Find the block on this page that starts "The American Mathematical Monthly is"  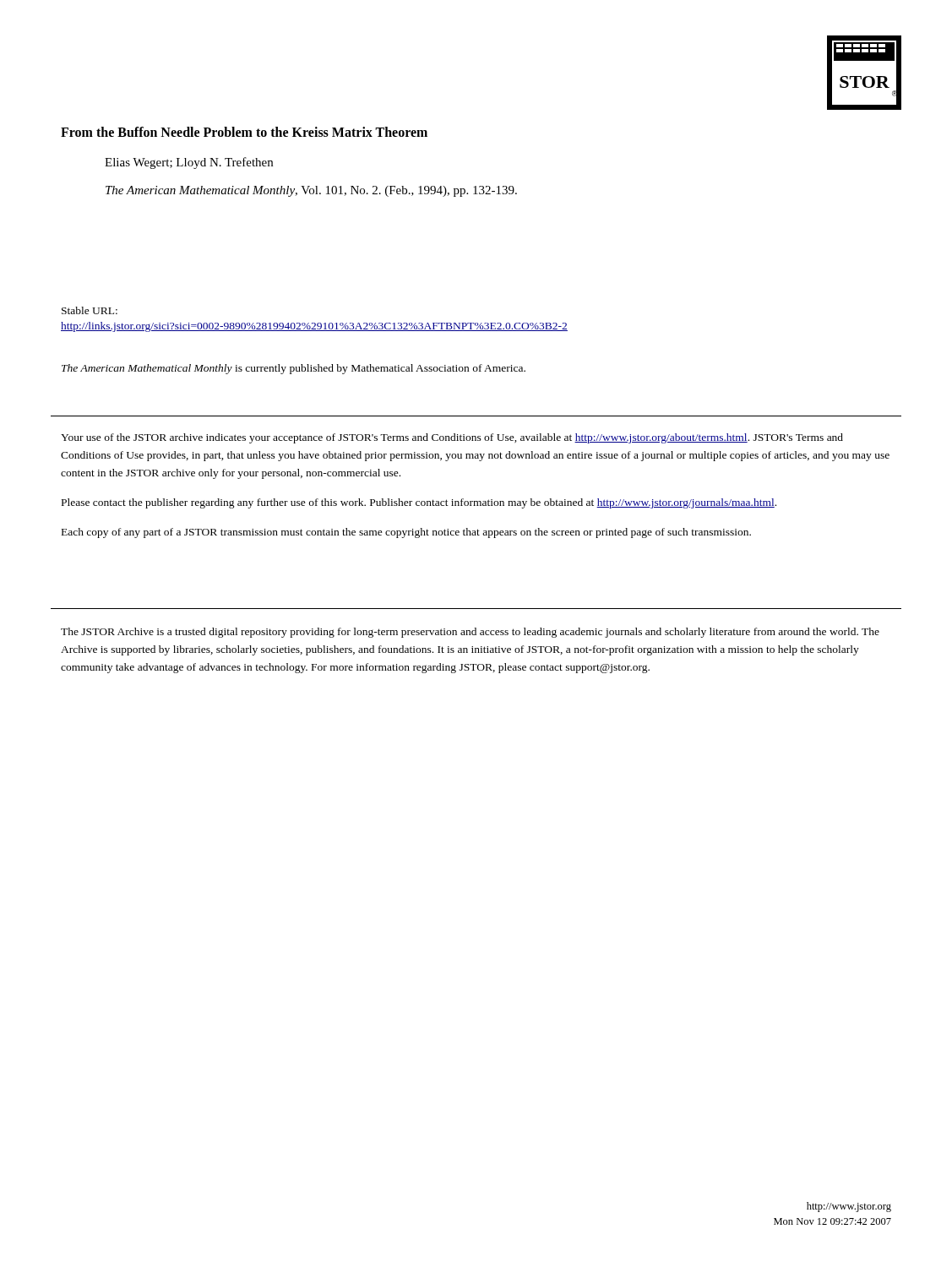(294, 368)
